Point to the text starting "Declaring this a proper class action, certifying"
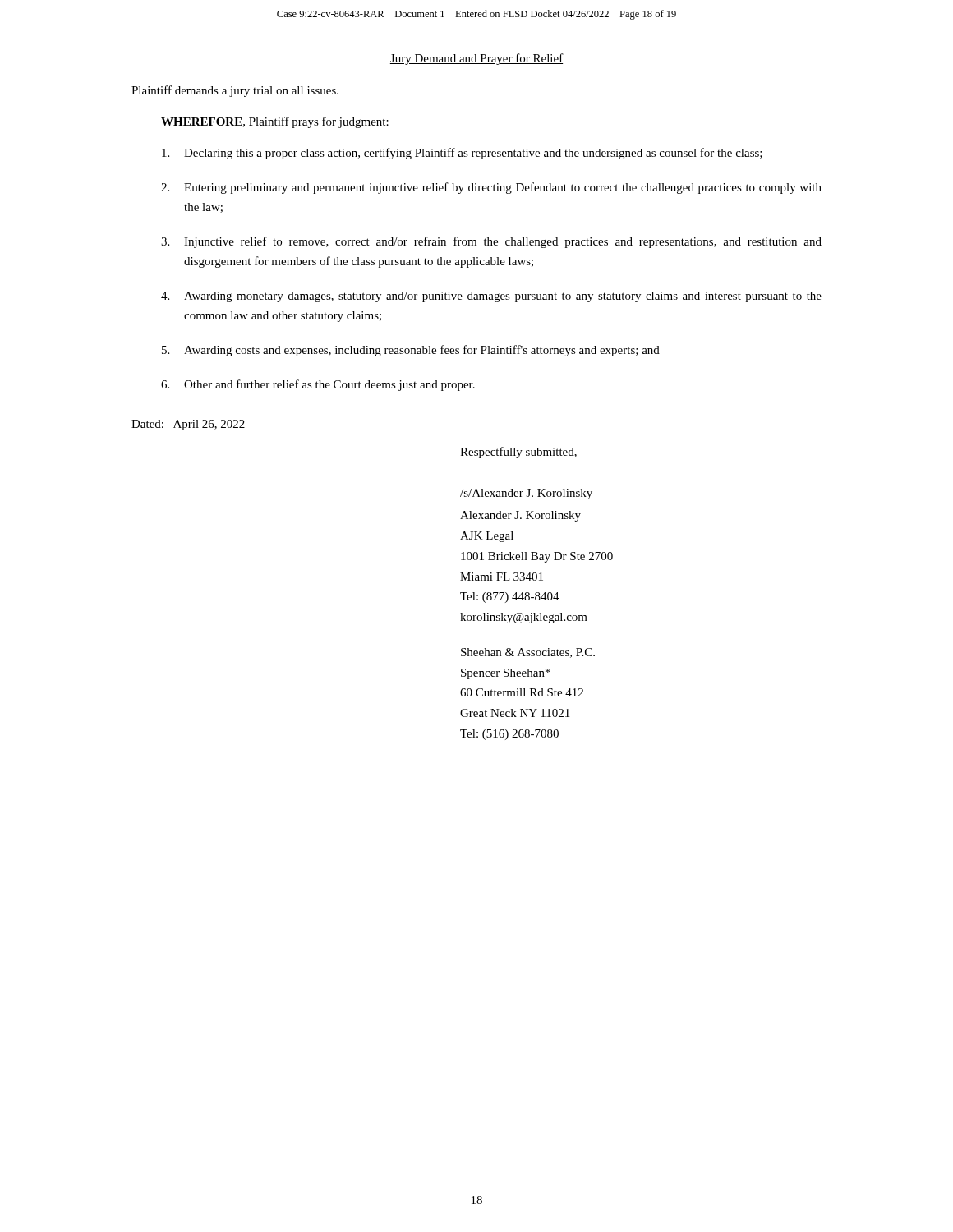 [x=491, y=153]
